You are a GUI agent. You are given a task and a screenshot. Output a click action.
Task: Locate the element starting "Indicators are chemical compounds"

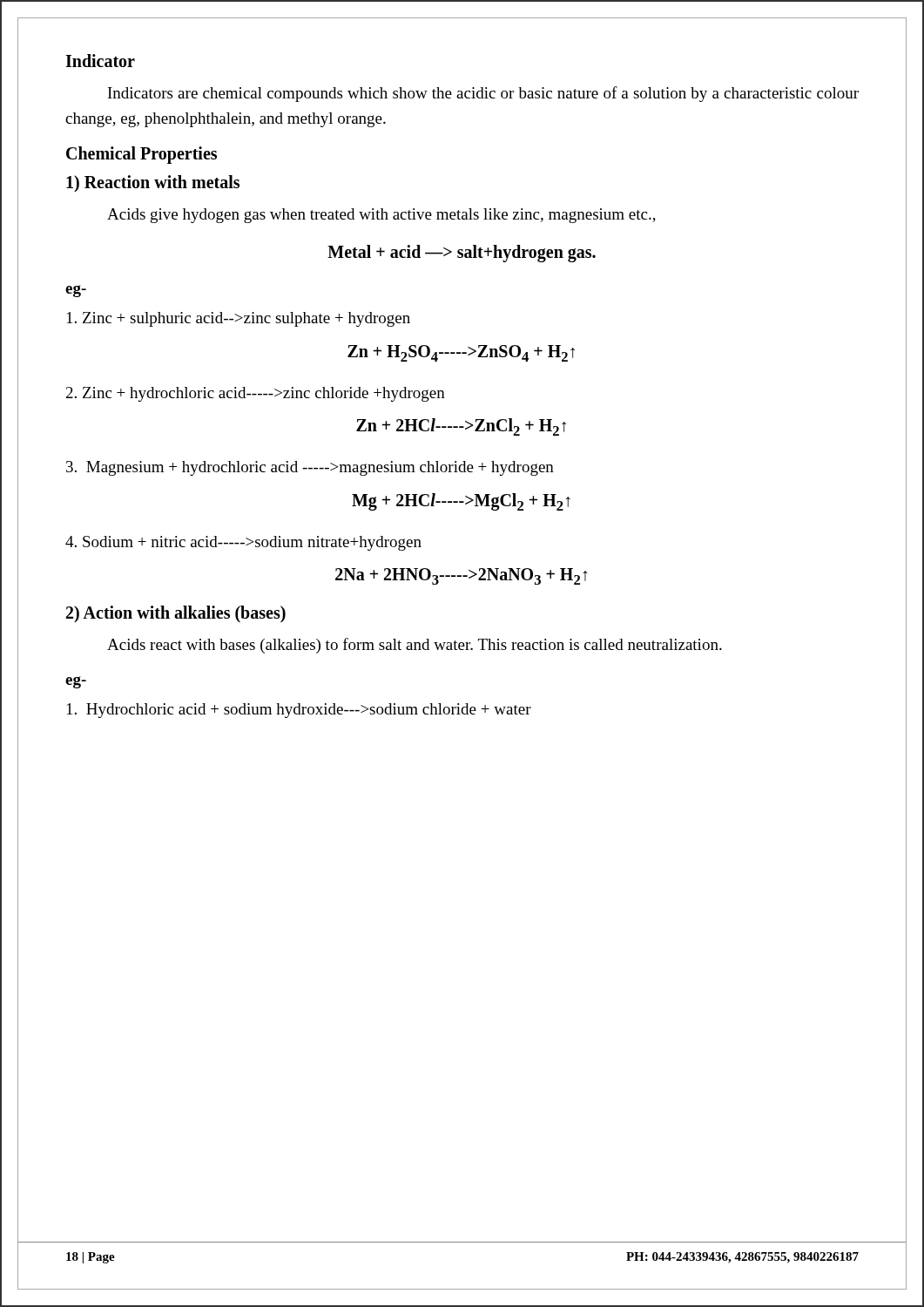(462, 106)
